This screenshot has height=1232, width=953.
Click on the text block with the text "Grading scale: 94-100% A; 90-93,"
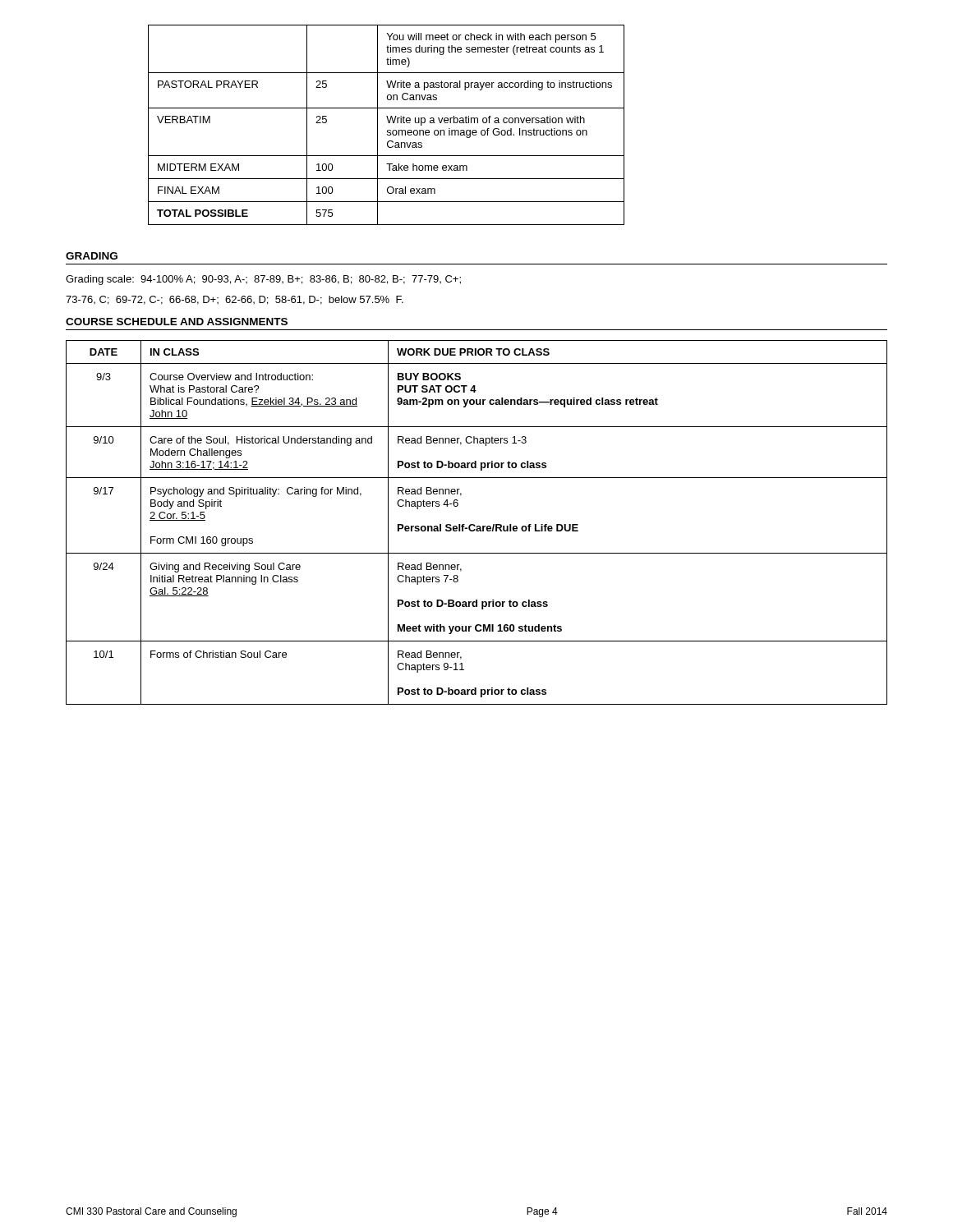pos(264,279)
